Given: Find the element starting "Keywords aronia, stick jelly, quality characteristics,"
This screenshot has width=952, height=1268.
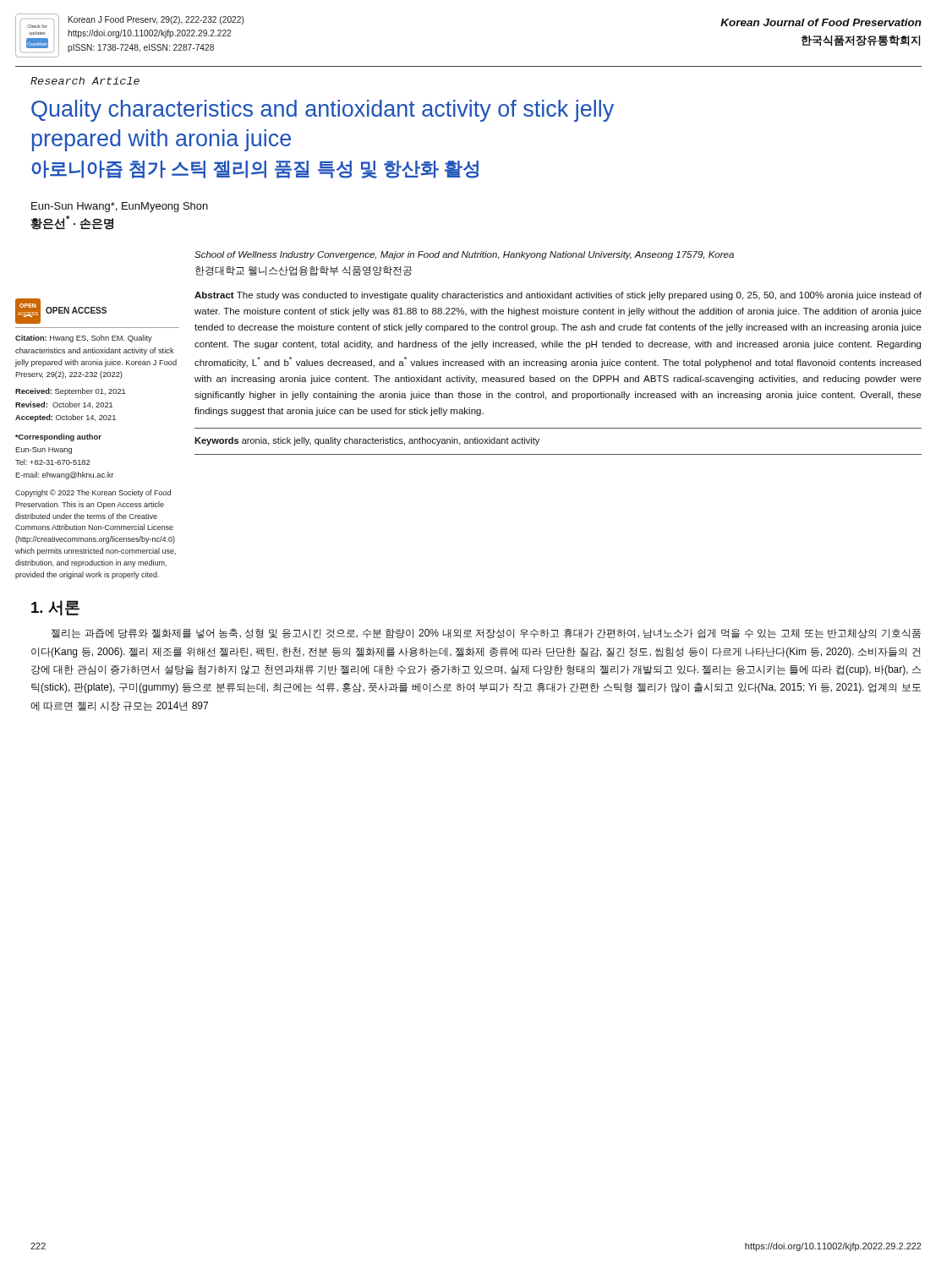Looking at the screenshot, I should 367,441.
